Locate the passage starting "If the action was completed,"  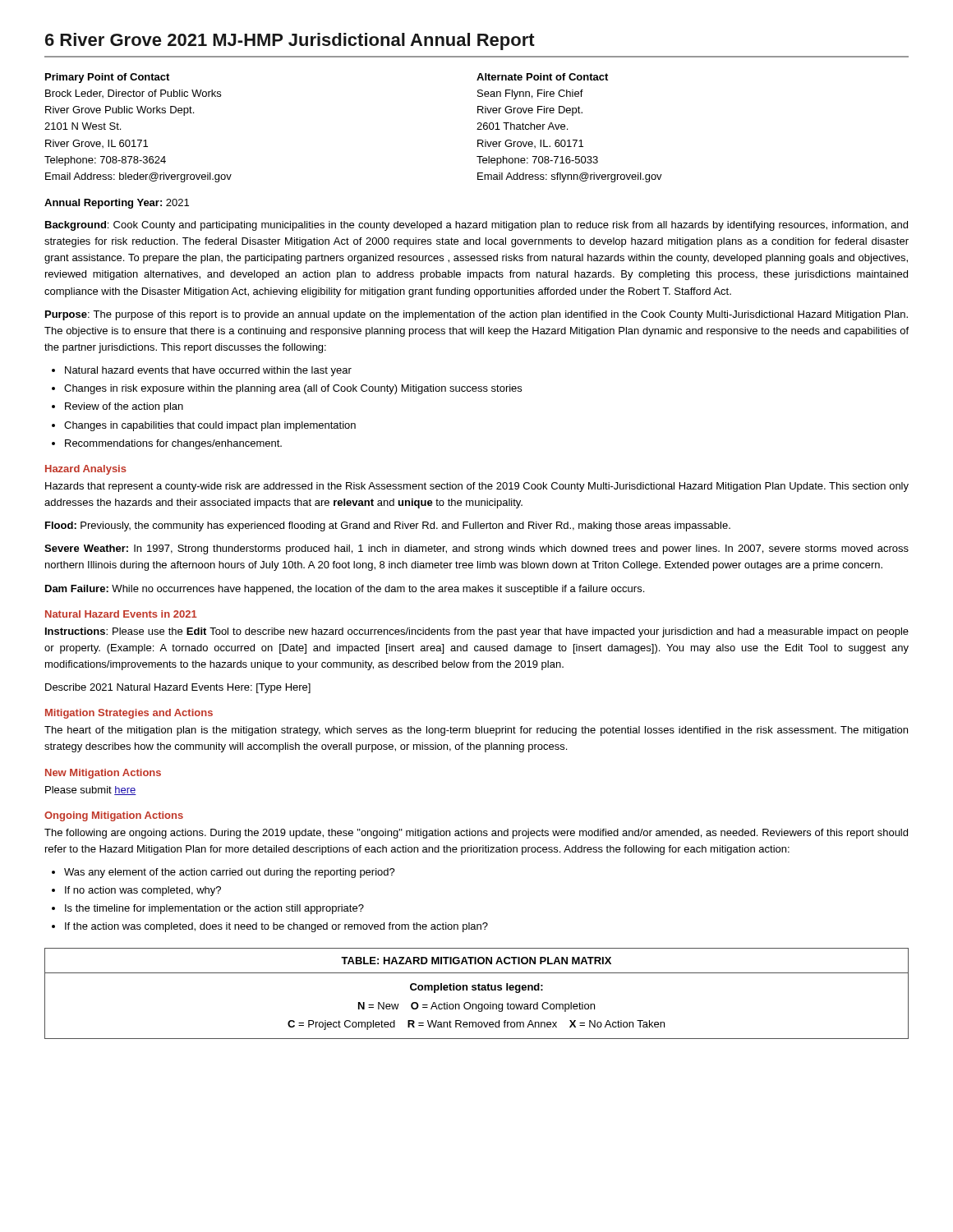pos(276,926)
